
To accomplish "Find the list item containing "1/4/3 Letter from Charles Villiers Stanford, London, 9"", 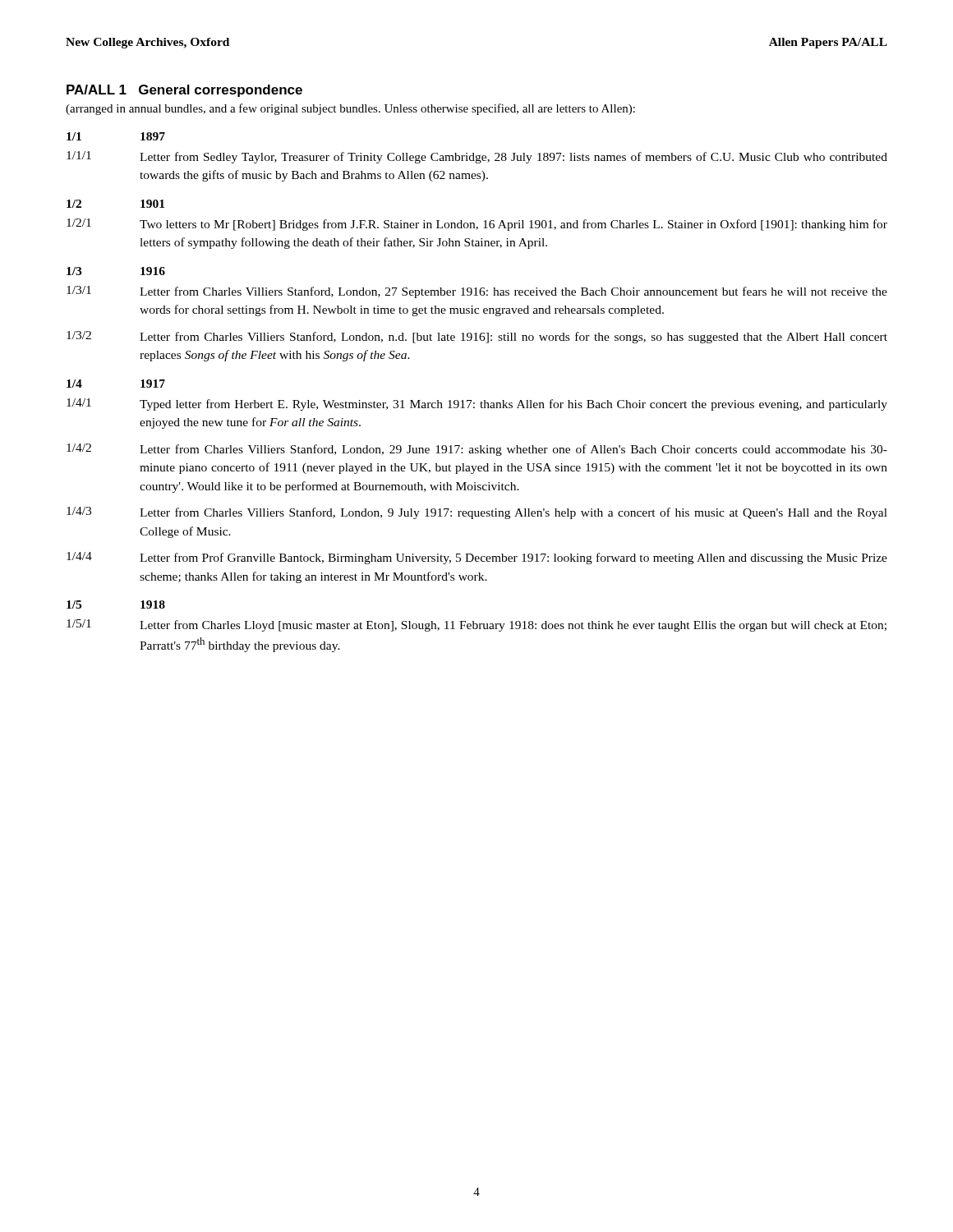I will pyautogui.click(x=476, y=522).
